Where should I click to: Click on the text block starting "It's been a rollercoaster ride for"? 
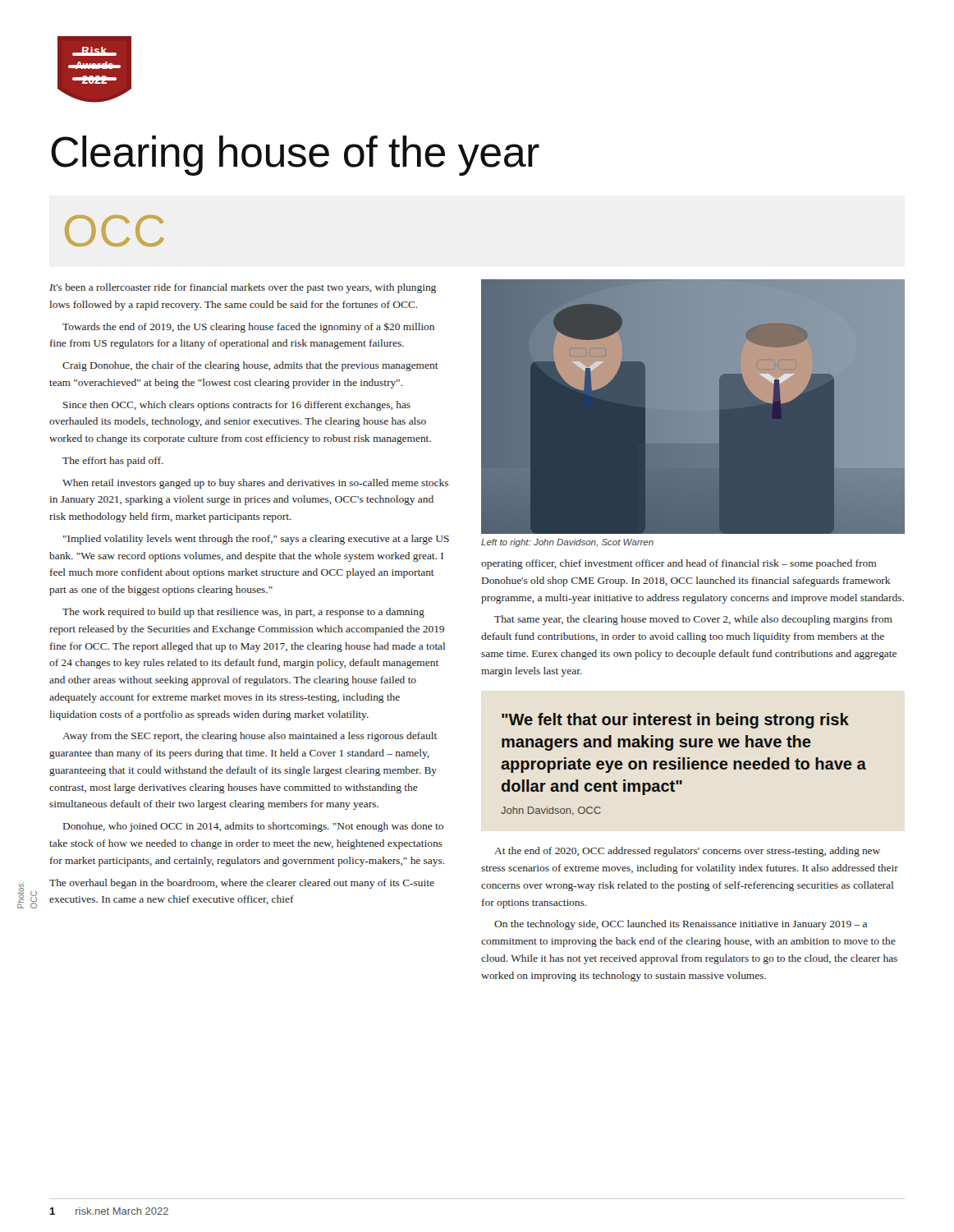(250, 594)
